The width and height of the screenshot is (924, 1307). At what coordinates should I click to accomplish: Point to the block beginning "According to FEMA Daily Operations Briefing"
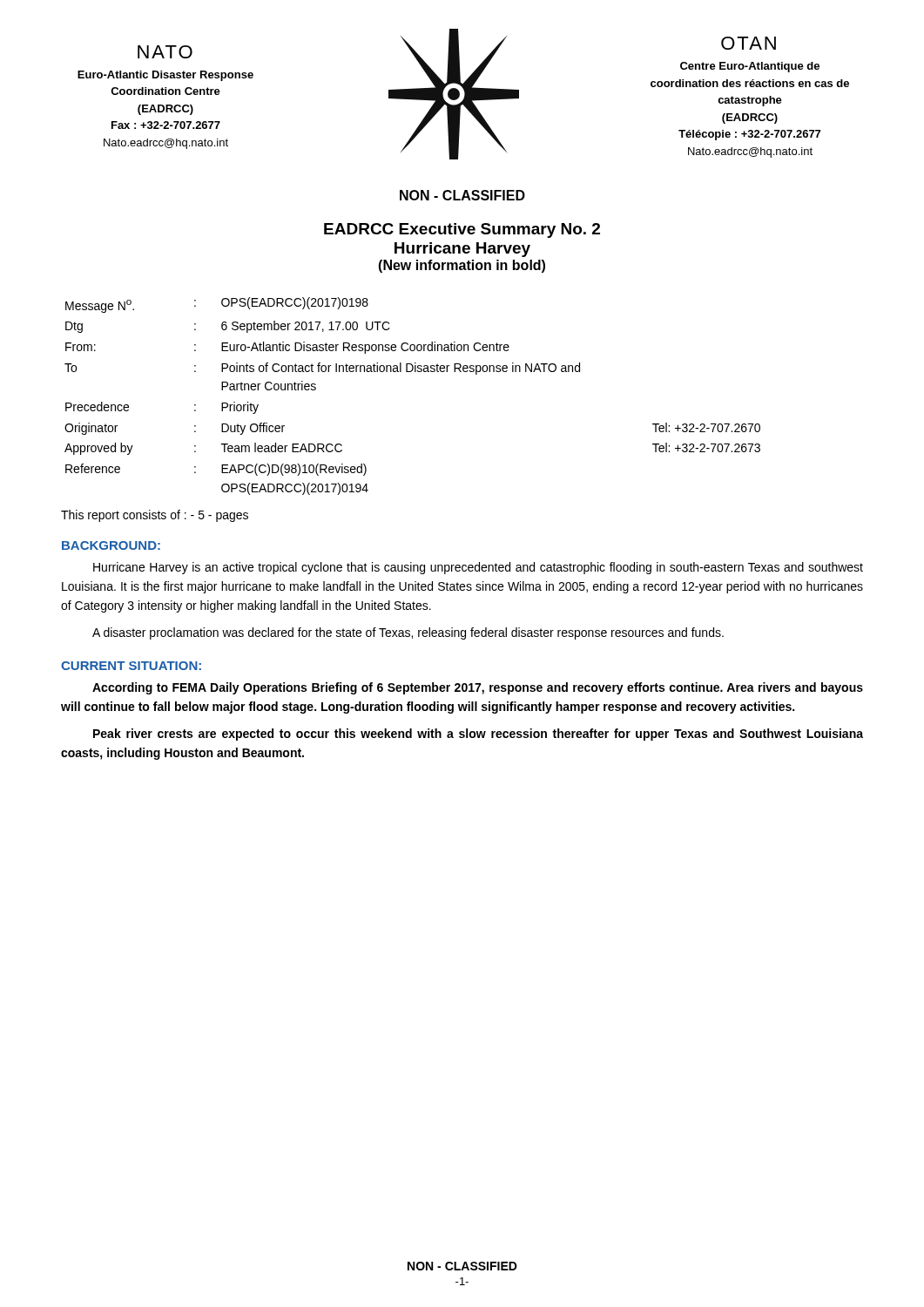click(x=462, y=720)
